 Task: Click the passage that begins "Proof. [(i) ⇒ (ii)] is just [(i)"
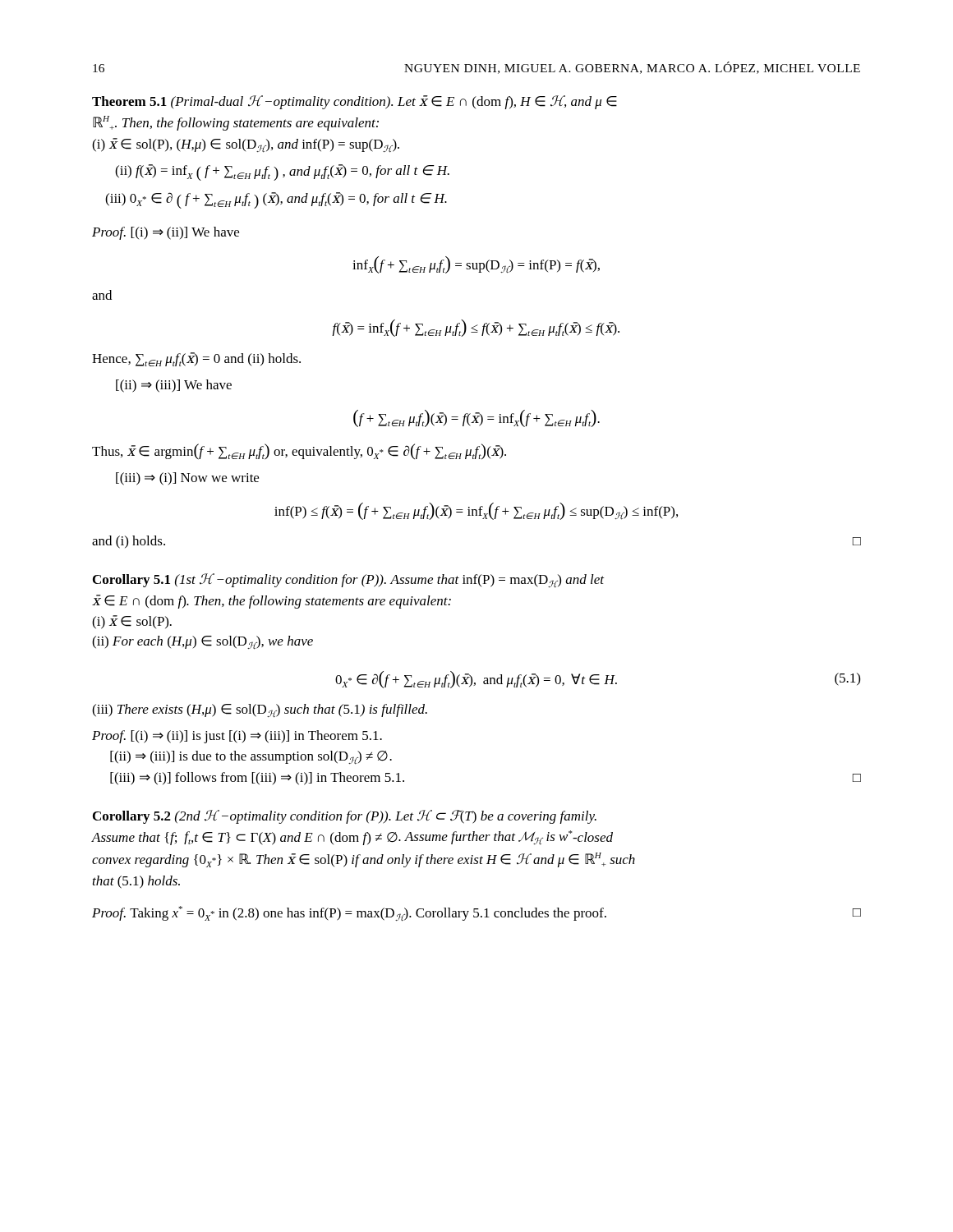tap(237, 737)
